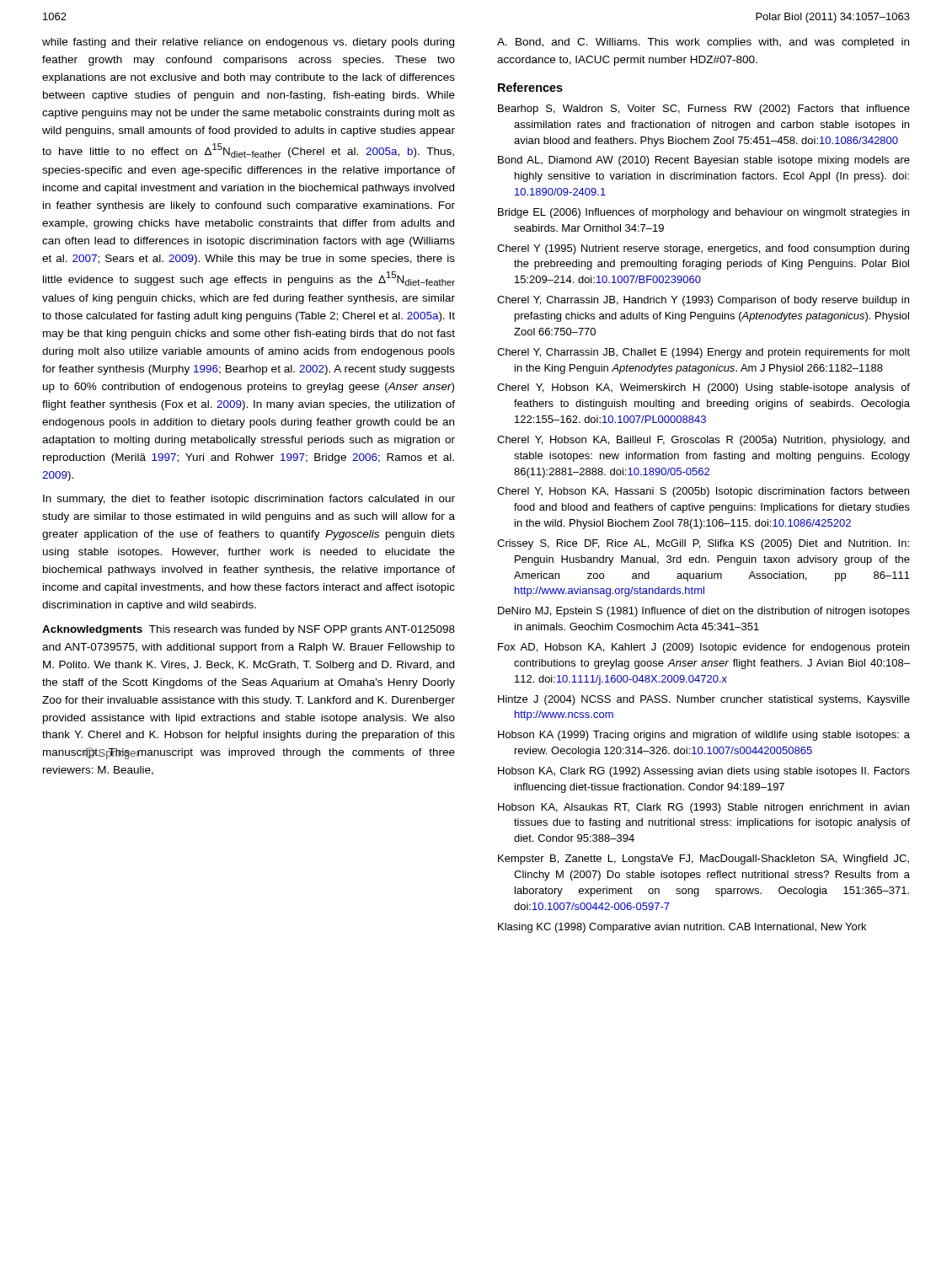The width and height of the screenshot is (952, 1264).
Task: Click the passage that begins "Klasing KC (1998) Comparative avian nutrition."
Action: point(682,926)
